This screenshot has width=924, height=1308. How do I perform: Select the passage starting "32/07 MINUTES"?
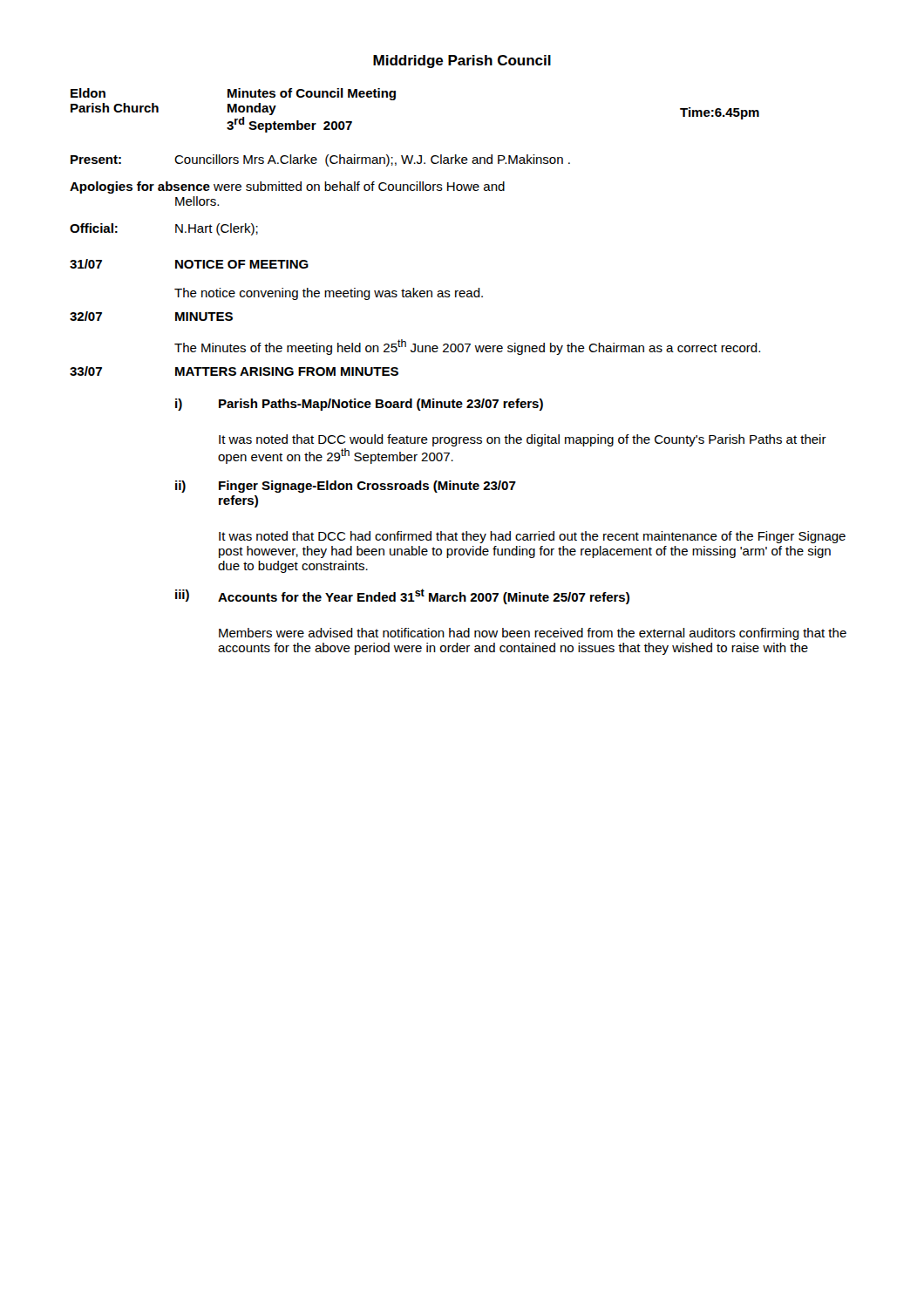coord(82,316)
